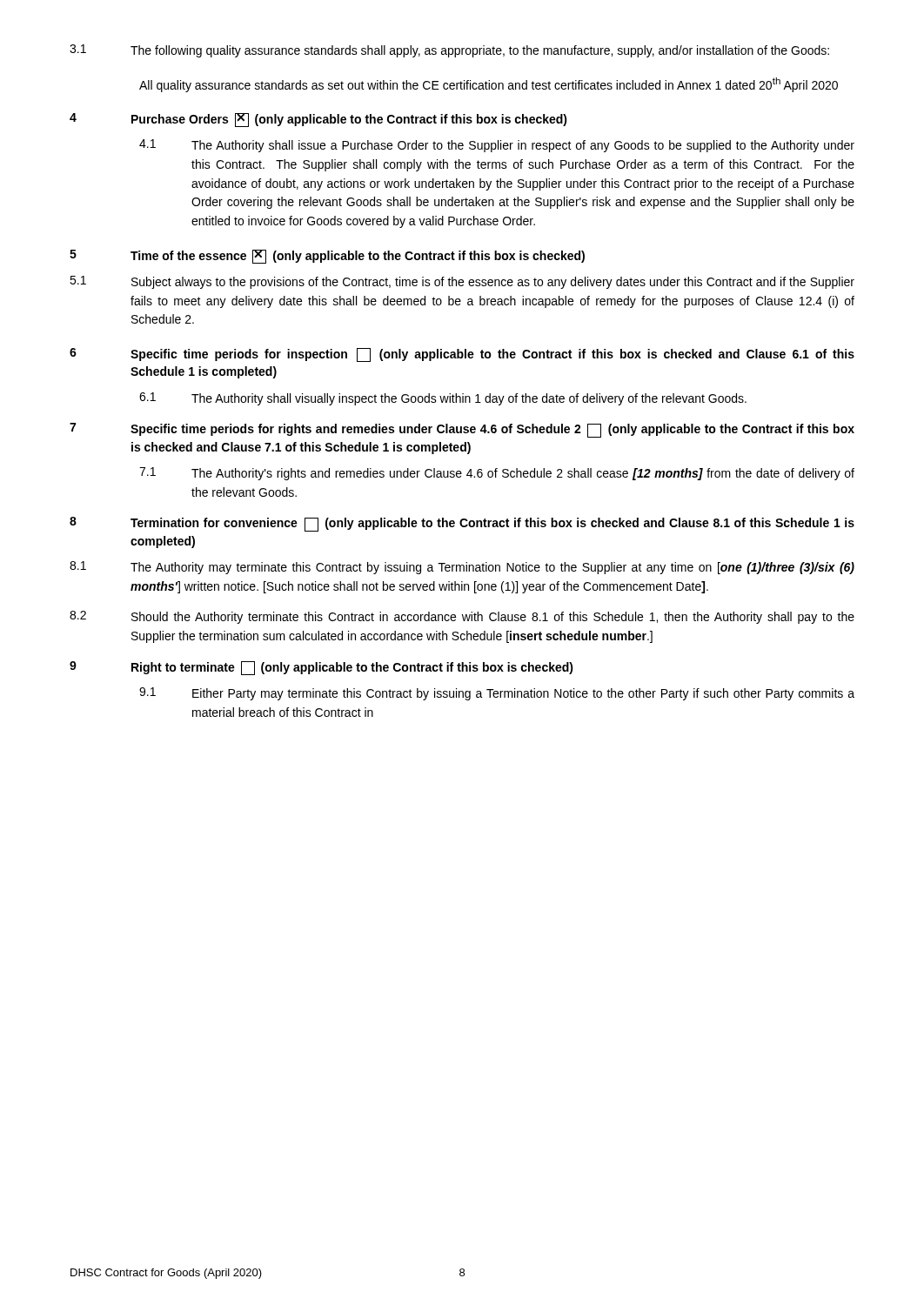924x1305 pixels.
Task: Locate the section header that says "5 Time of the essence (only applicable to"
Action: coord(462,256)
